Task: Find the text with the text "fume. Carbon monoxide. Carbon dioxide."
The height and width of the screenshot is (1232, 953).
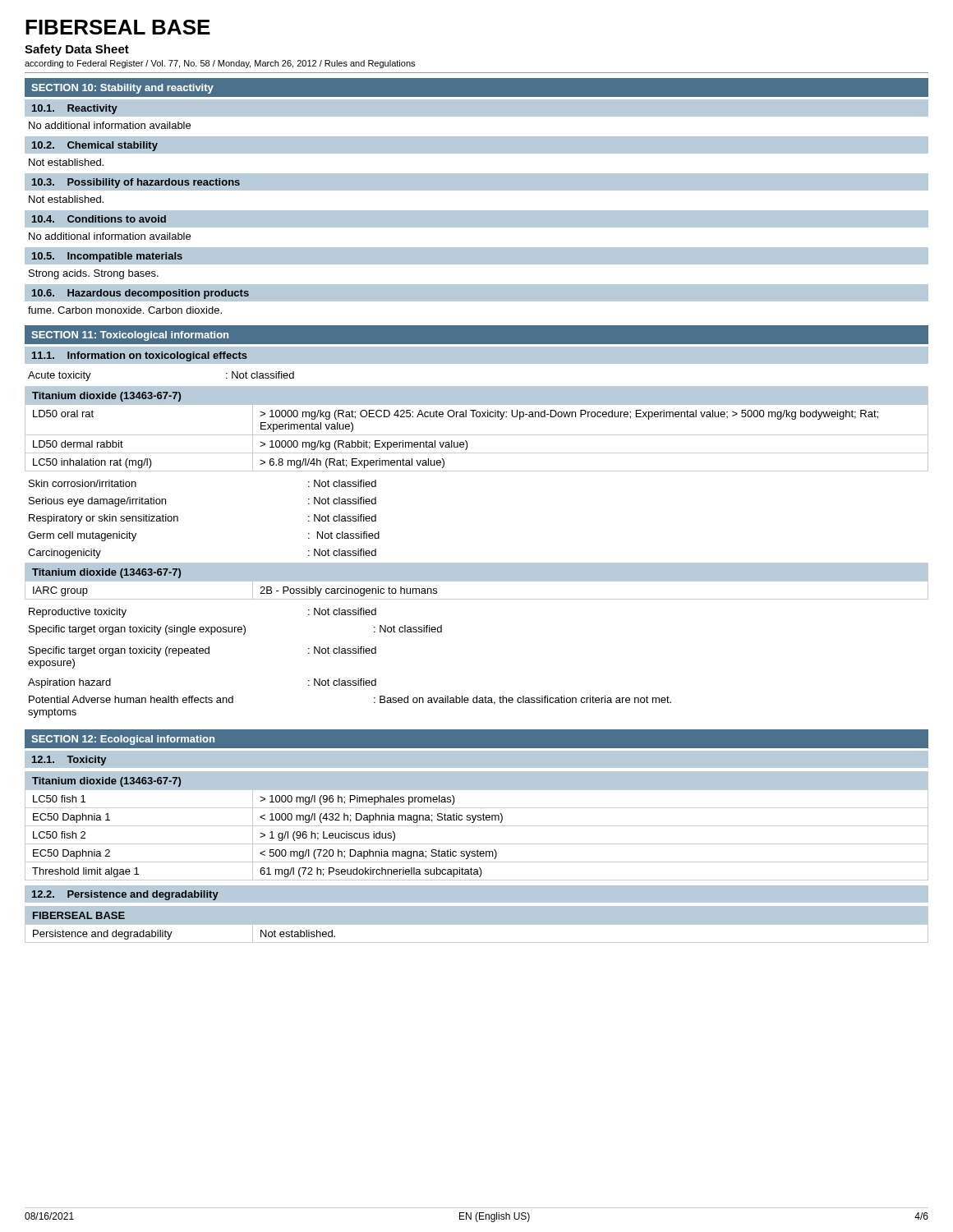Action: pos(125,310)
